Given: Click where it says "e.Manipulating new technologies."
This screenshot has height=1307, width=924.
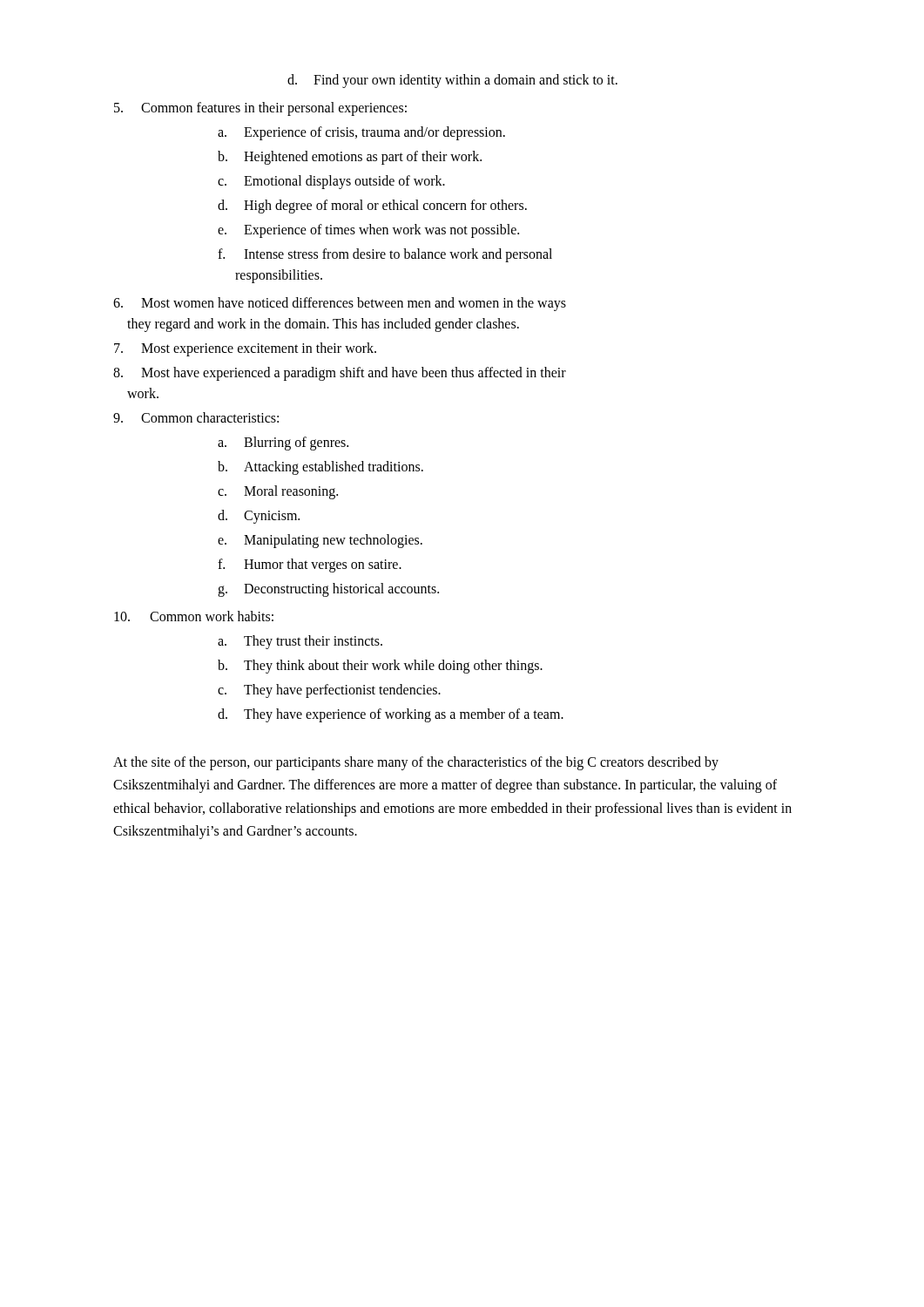Looking at the screenshot, I should point(320,540).
